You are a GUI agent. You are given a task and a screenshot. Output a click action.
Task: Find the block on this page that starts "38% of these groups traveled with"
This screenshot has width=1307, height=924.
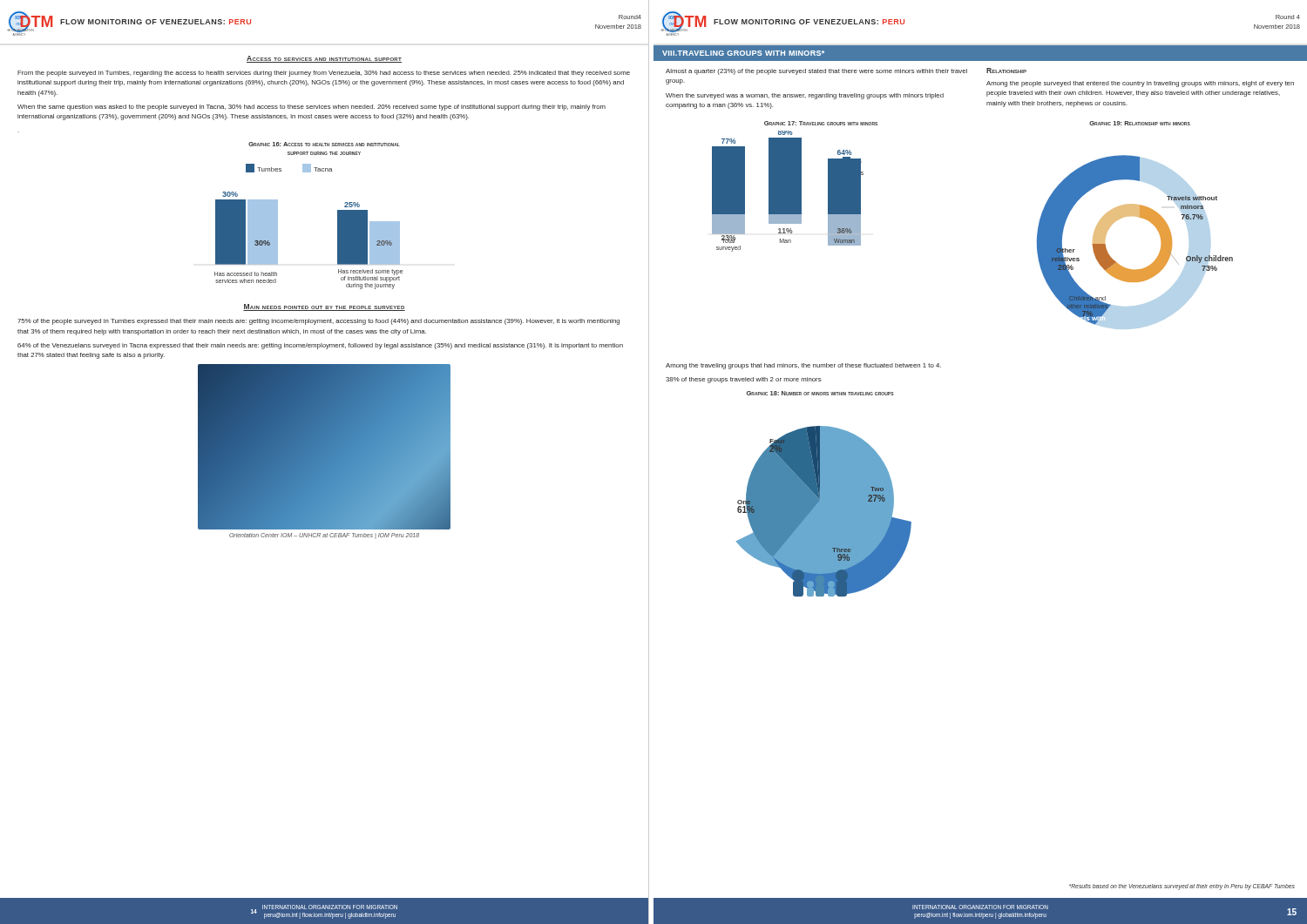tap(743, 379)
